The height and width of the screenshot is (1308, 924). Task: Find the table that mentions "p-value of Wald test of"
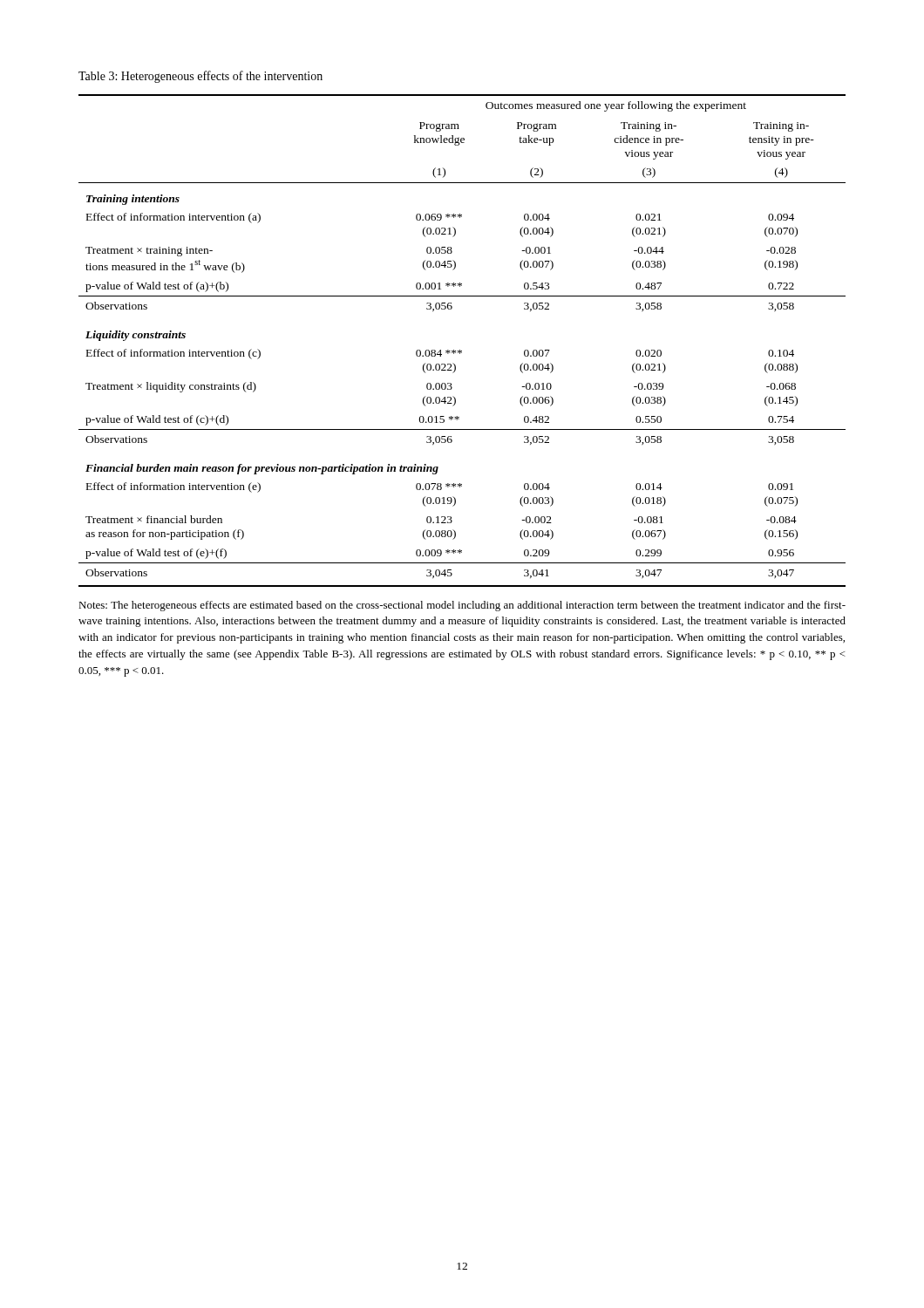(x=462, y=340)
